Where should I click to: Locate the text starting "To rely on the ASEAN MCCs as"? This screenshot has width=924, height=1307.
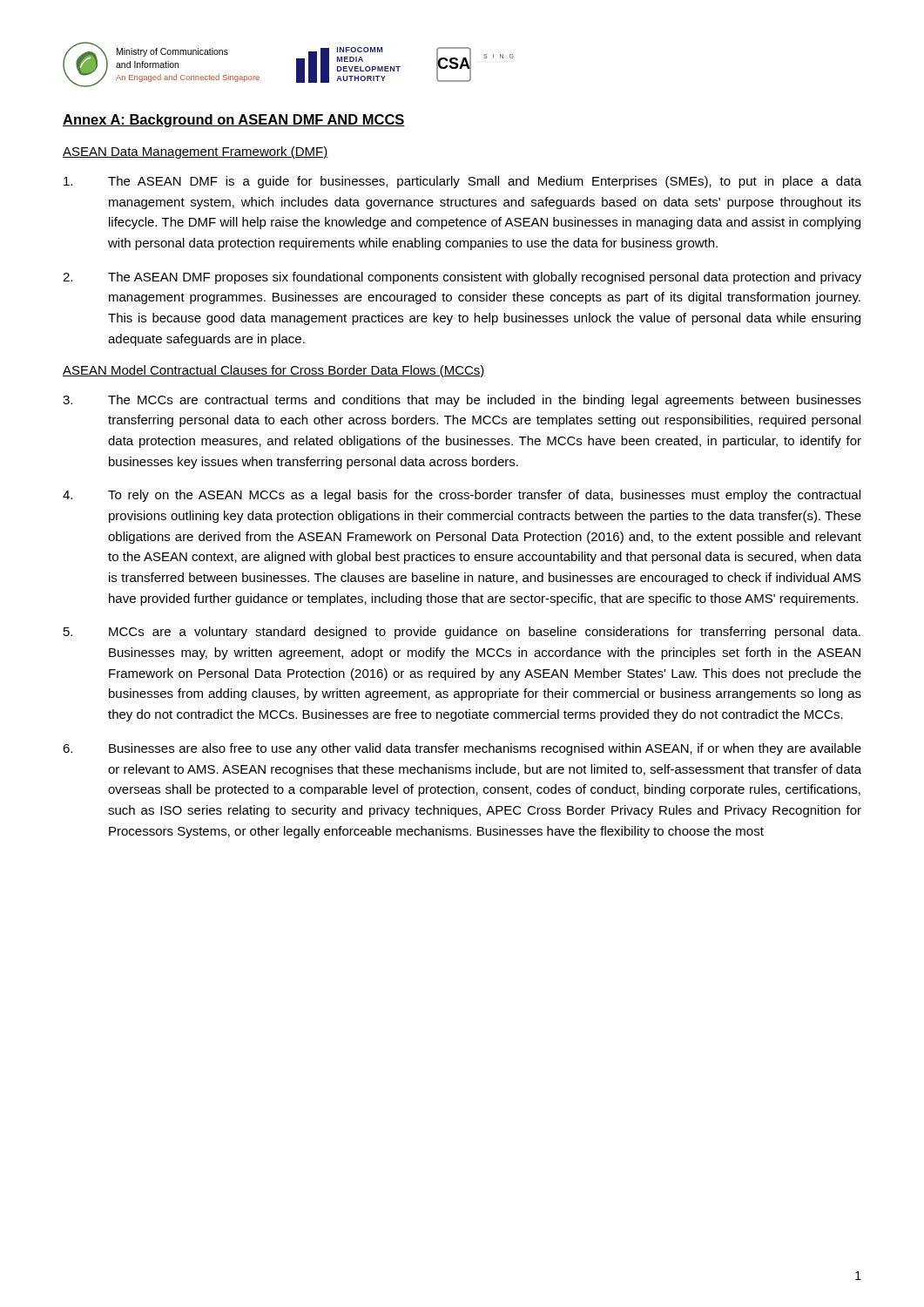[462, 547]
